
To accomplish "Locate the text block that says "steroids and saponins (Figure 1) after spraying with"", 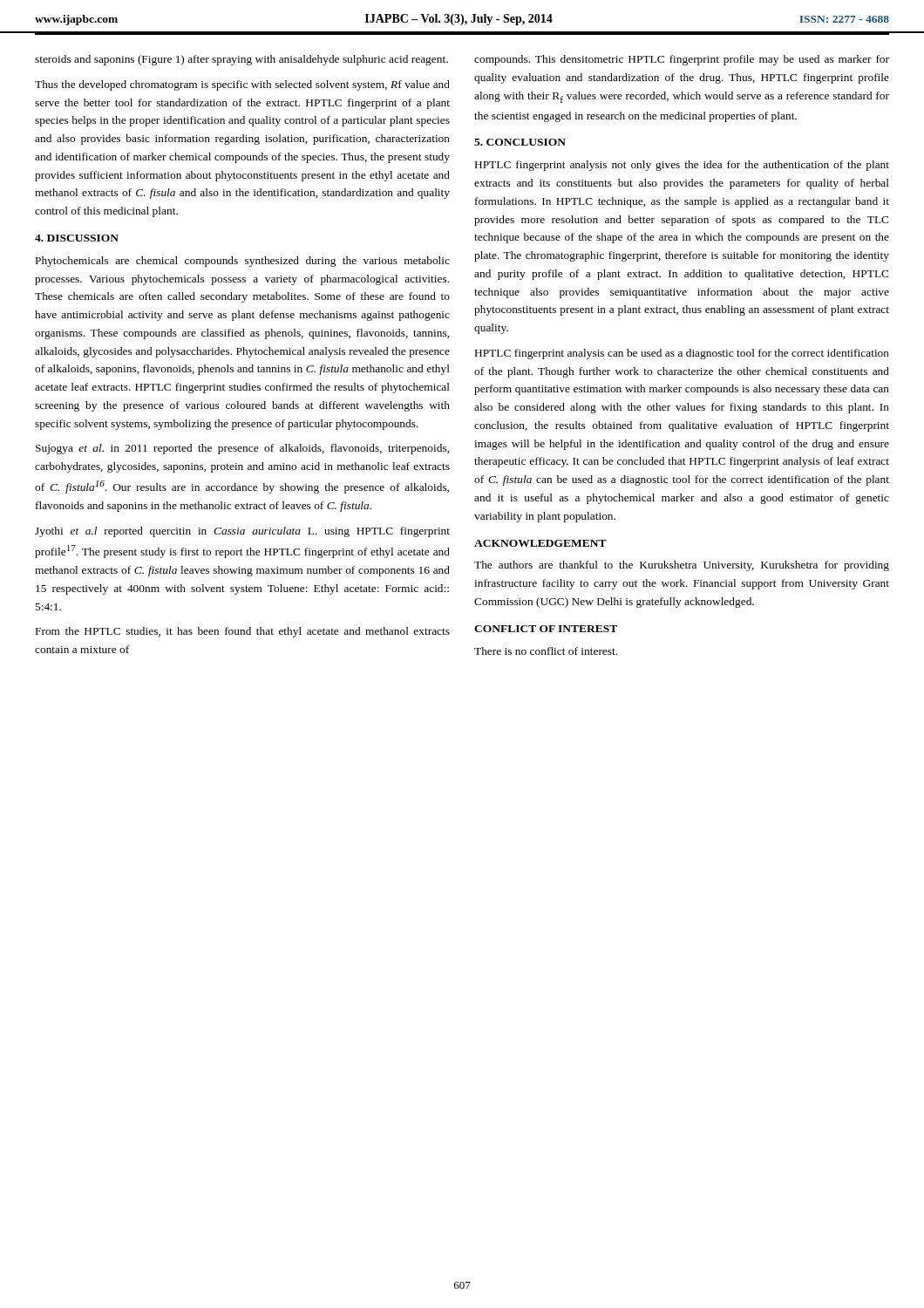I will pyautogui.click(x=242, y=136).
